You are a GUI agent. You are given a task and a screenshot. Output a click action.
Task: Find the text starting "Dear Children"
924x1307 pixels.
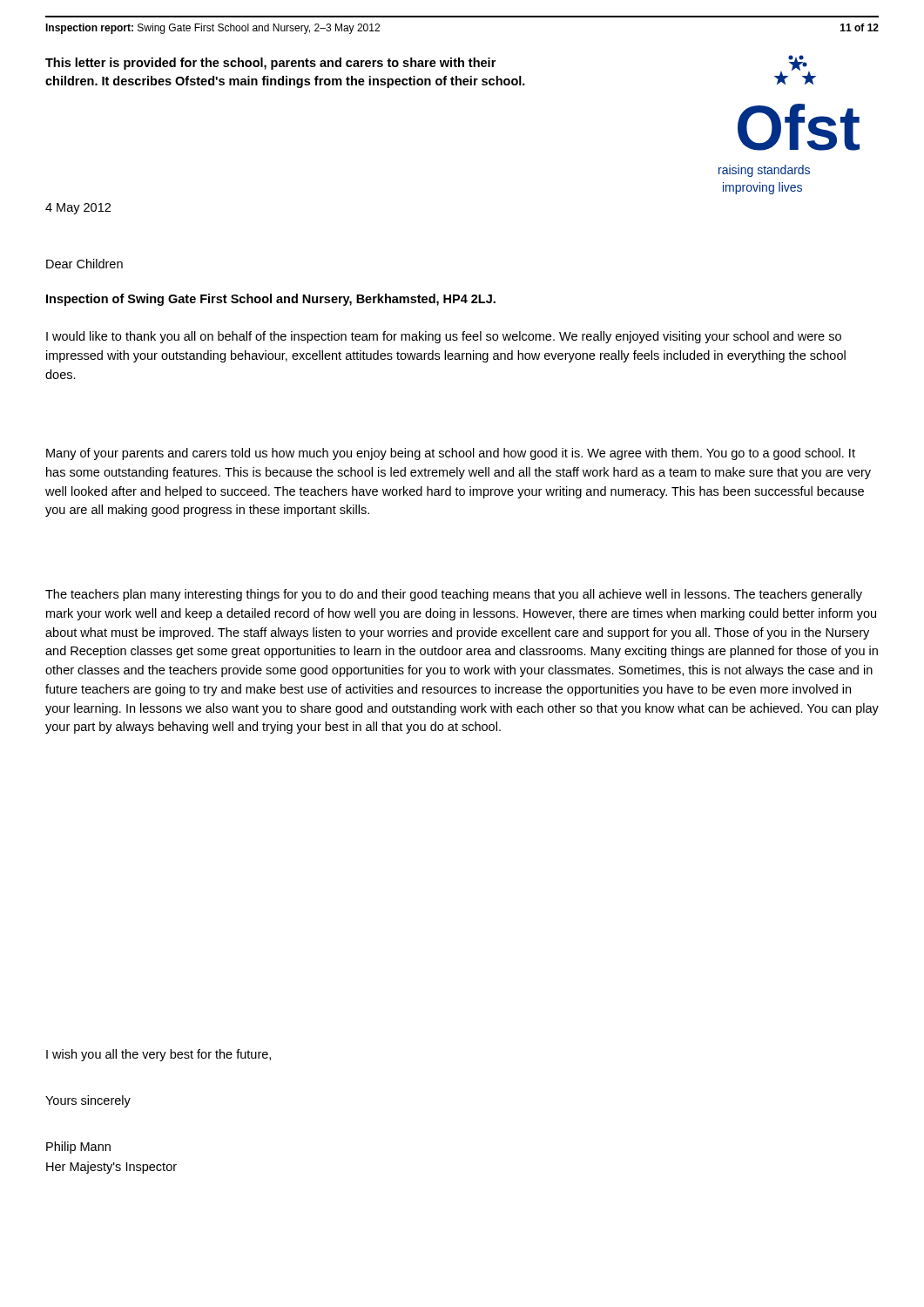click(84, 264)
